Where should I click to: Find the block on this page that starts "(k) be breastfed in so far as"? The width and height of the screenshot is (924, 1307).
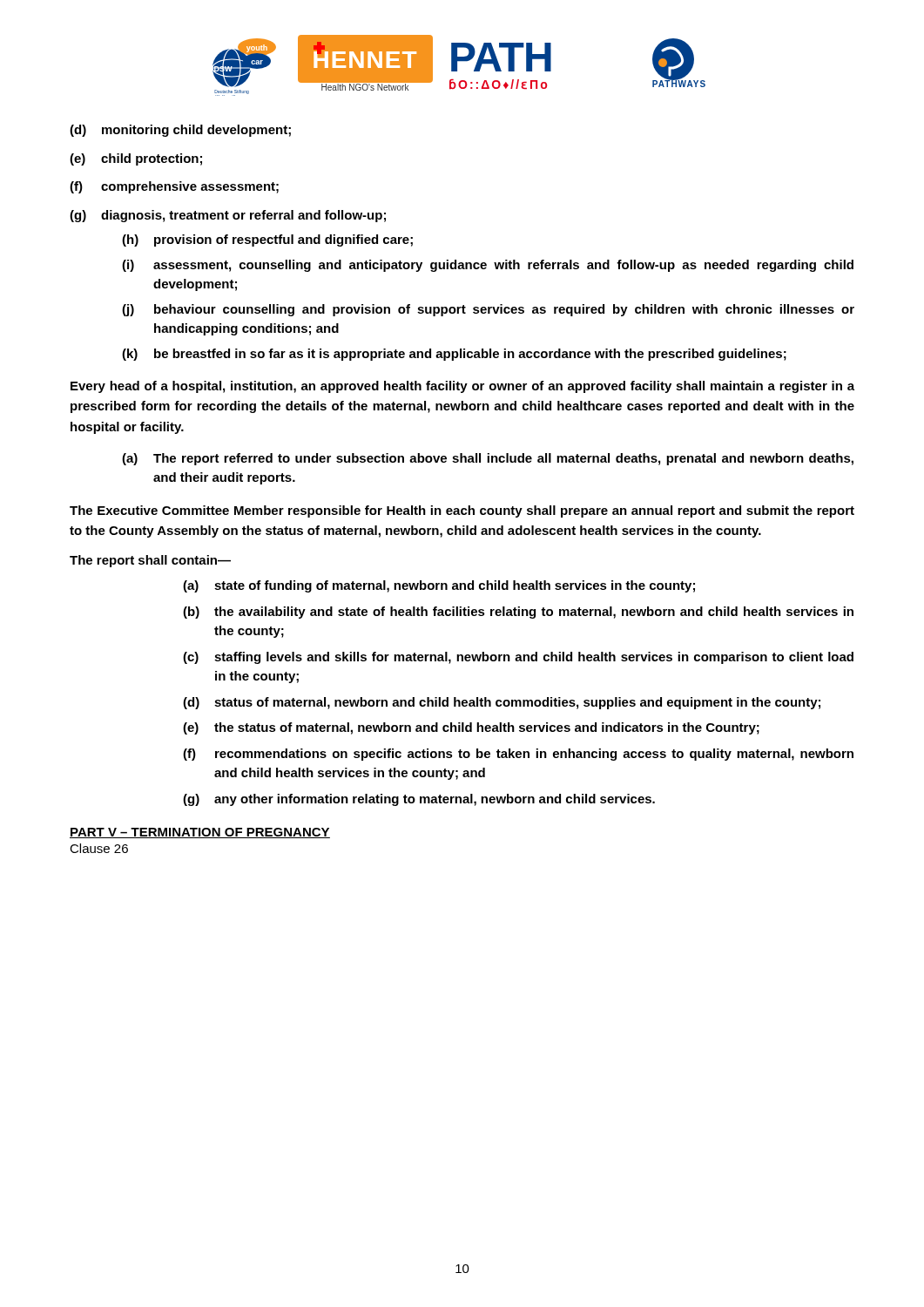coord(488,354)
